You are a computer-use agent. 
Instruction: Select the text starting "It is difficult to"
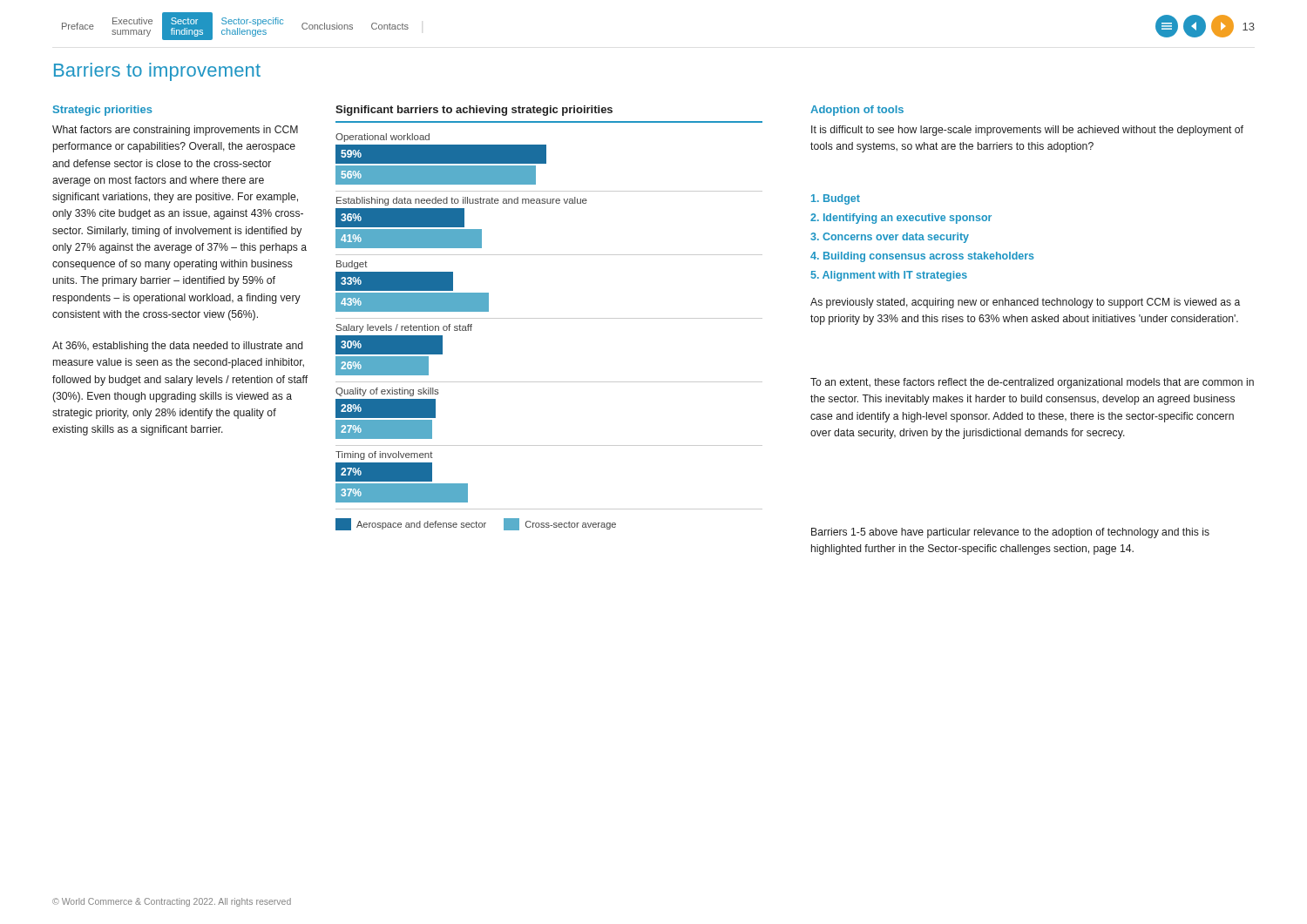[1027, 138]
